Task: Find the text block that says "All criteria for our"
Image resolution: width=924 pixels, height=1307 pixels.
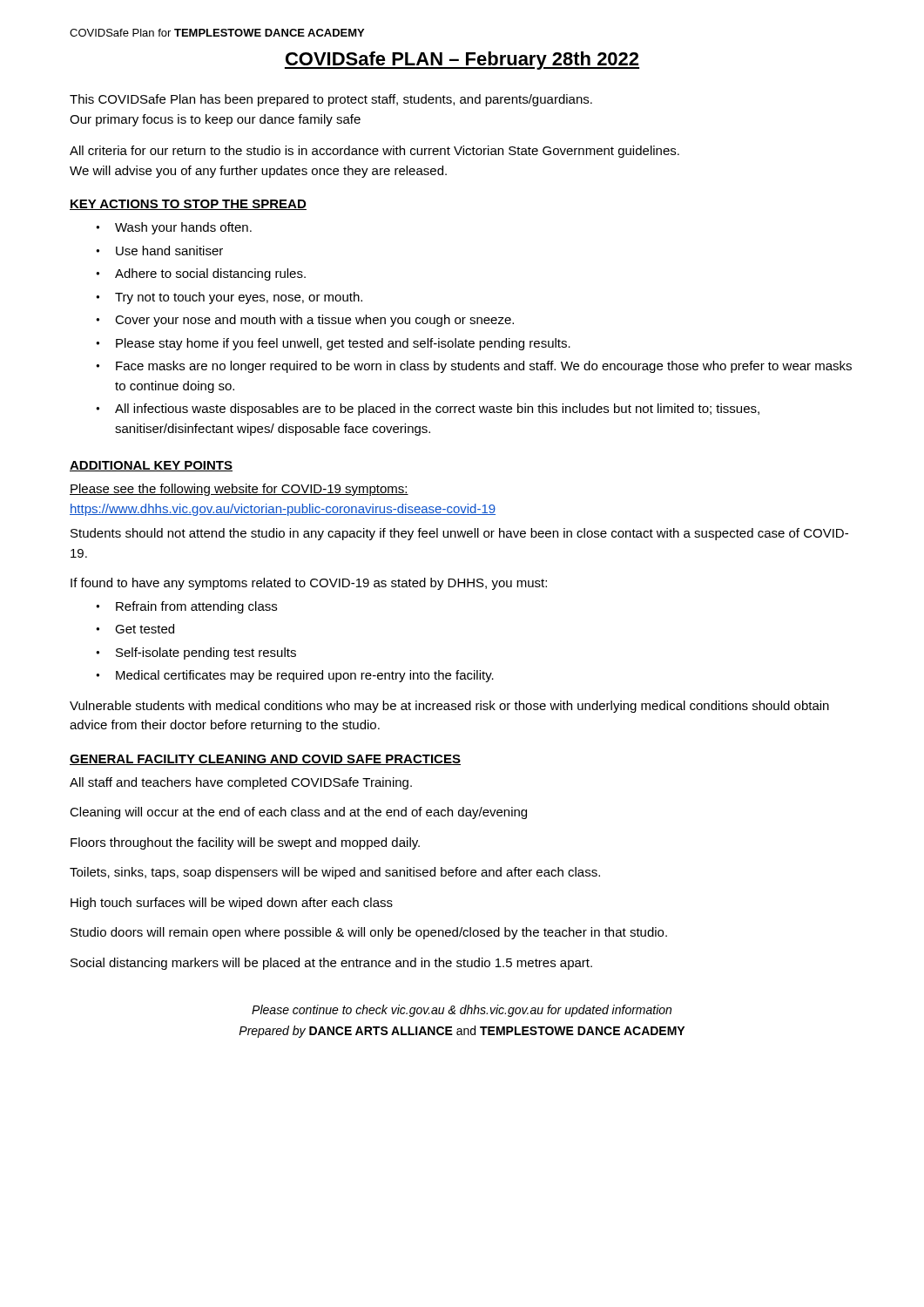Action: click(375, 160)
